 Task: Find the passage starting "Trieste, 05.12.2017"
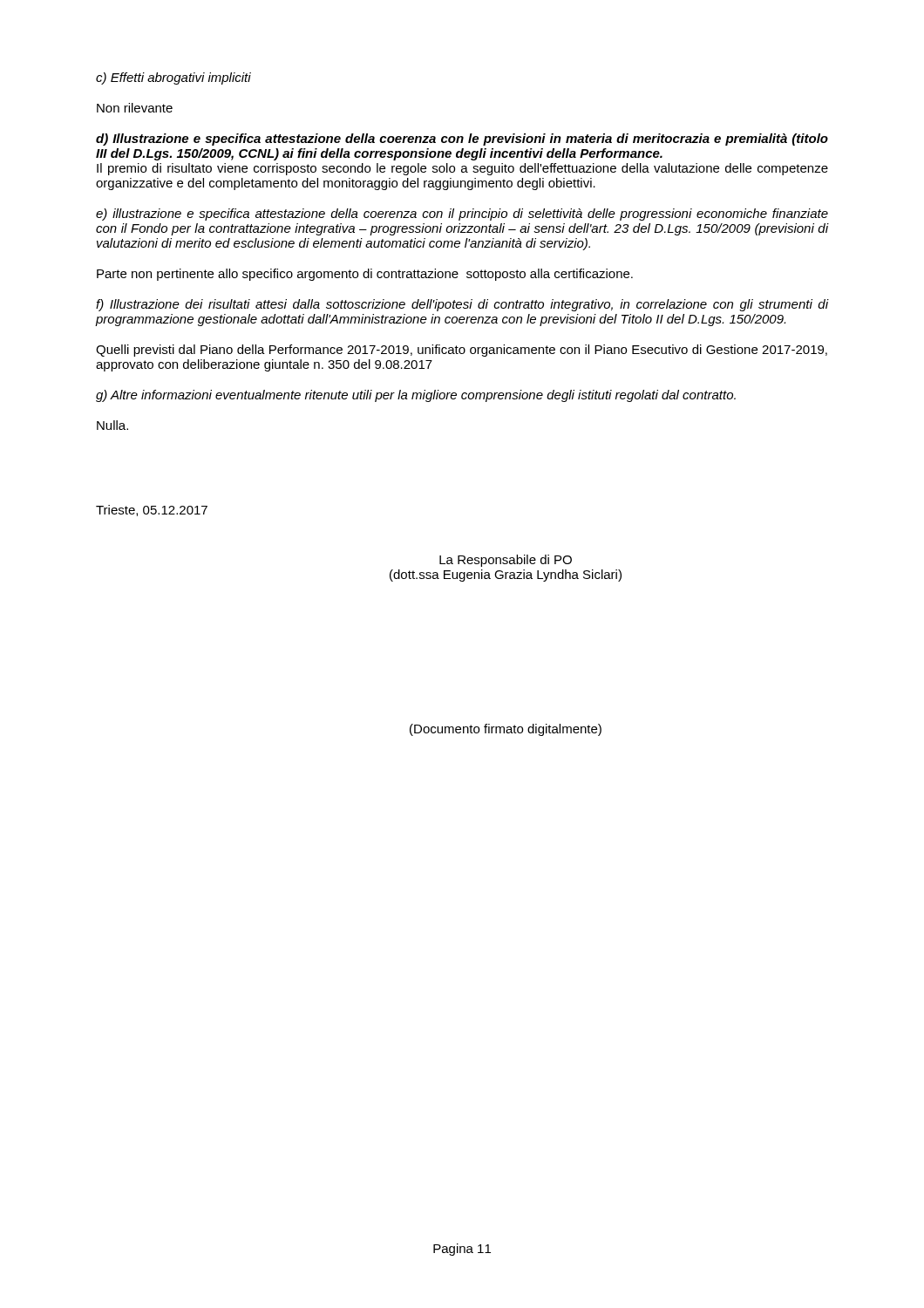pyautogui.click(x=152, y=510)
